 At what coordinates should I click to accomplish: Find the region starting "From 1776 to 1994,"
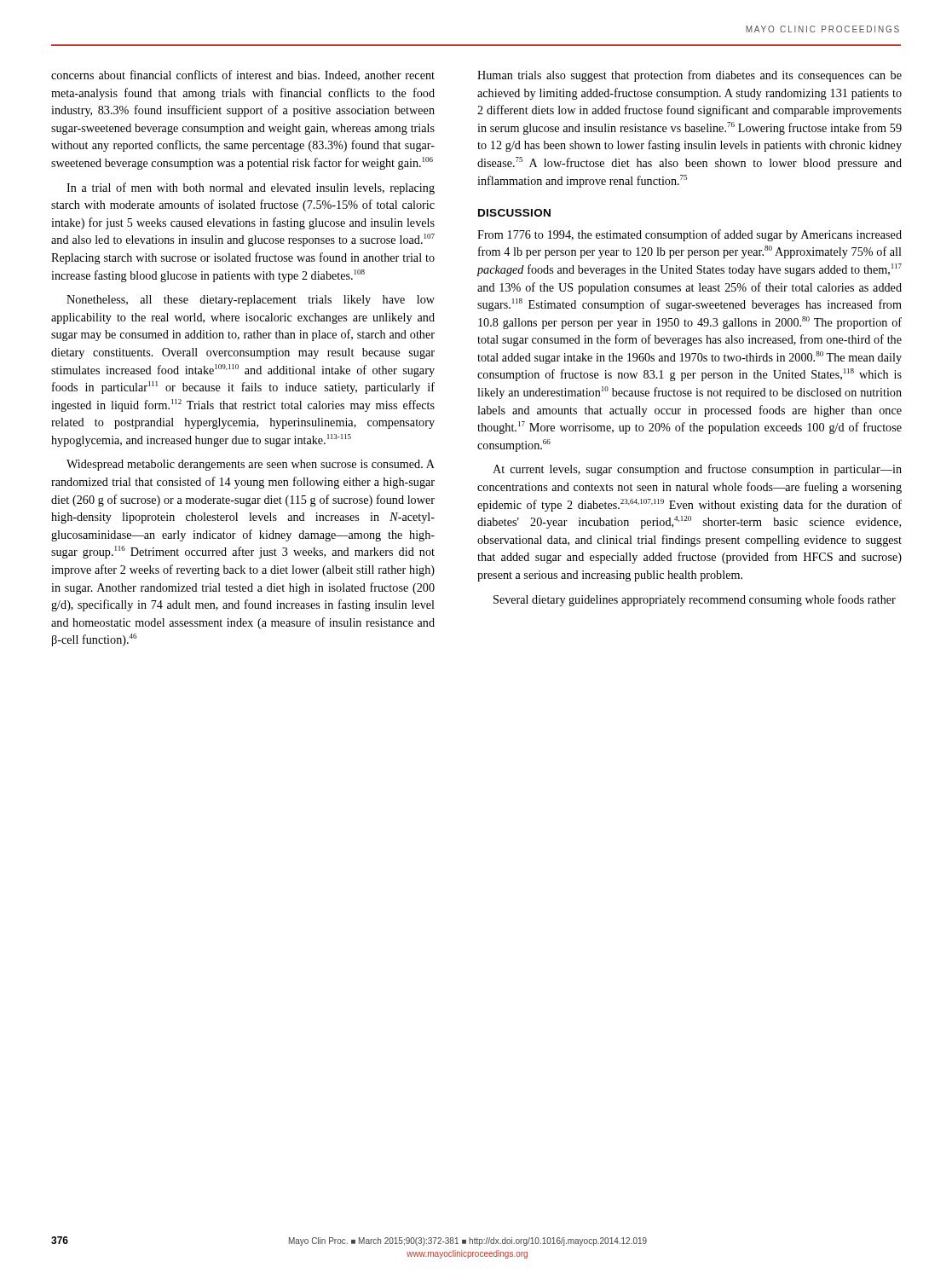pos(689,417)
